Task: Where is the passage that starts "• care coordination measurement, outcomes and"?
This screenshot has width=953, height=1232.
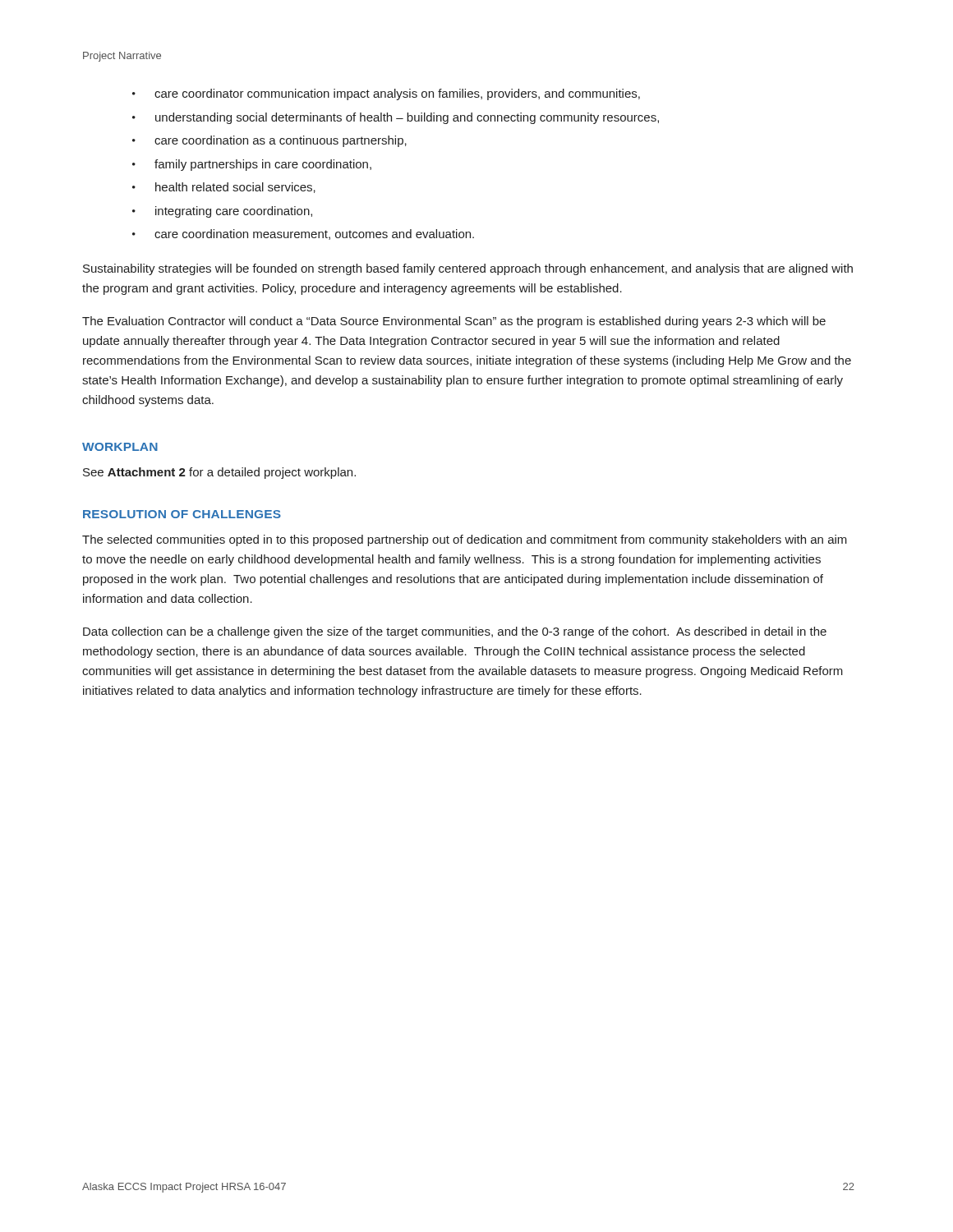Action: tap(303, 234)
